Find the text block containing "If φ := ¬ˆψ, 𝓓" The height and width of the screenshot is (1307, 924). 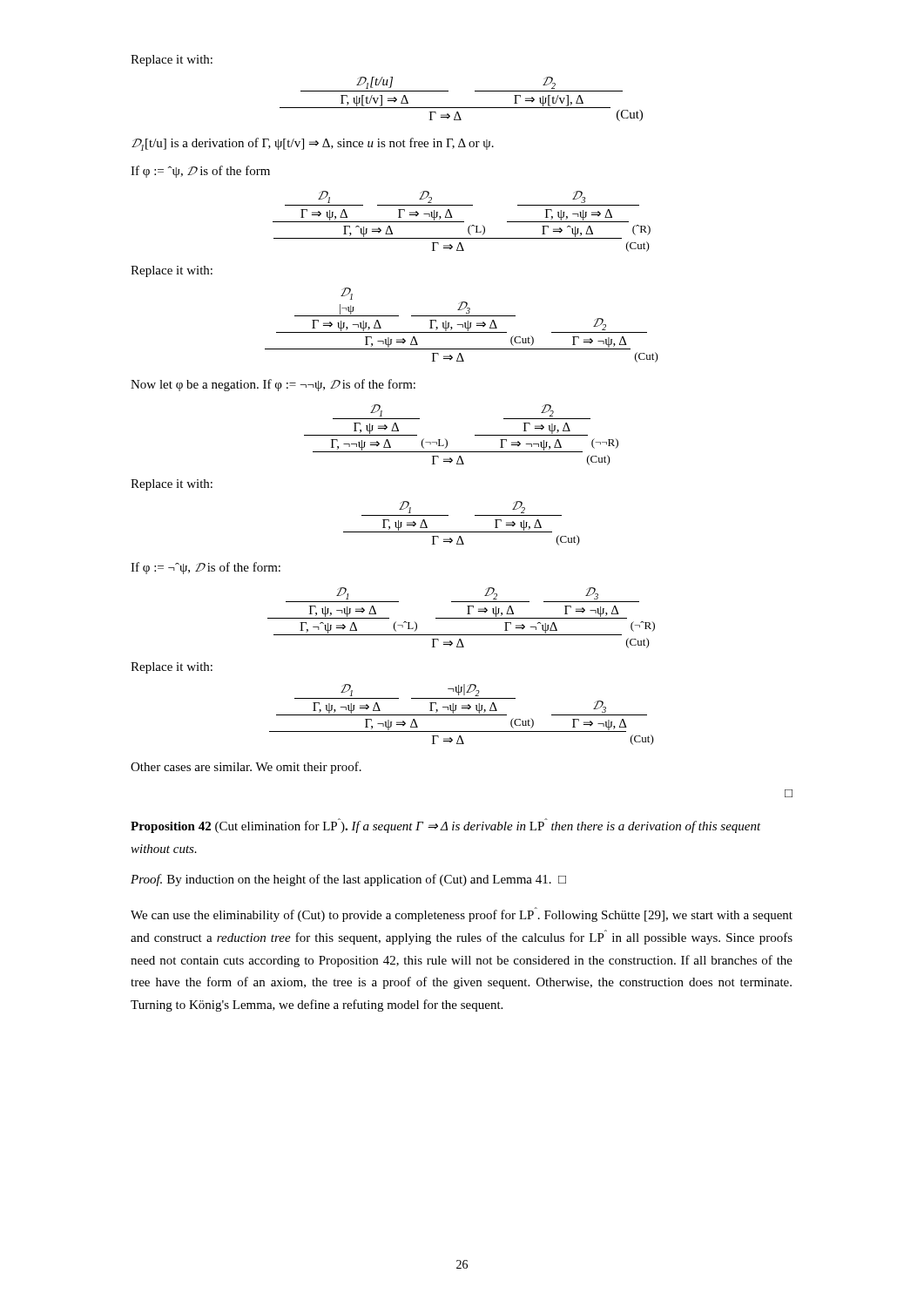pos(206,567)
